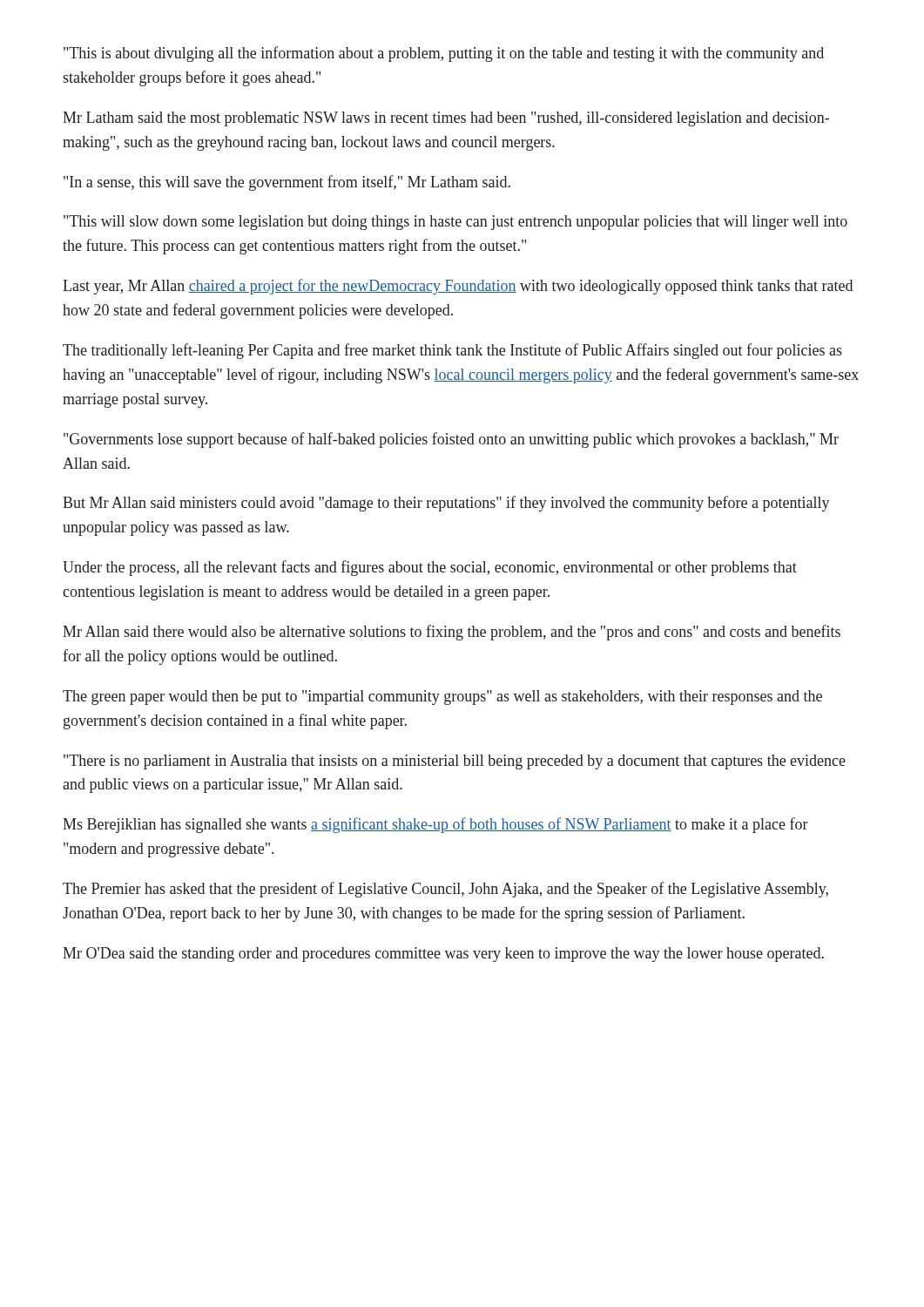This screenshot has height=1307, width=924.
Task: Select the text starting ""This will slow down some legislation but doing"
Action: pos(455,234)
